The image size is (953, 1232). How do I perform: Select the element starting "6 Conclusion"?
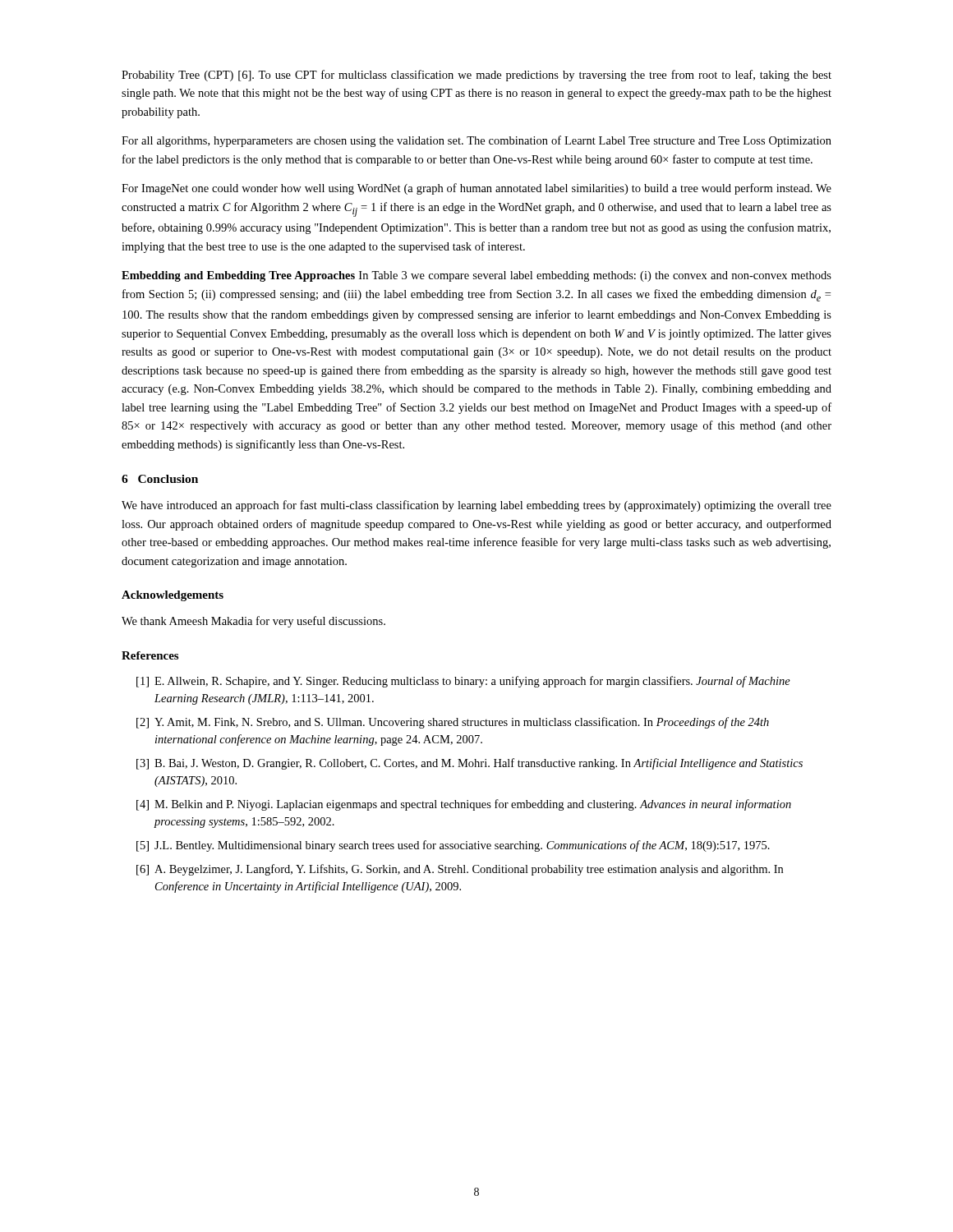[x=160, y=479]
